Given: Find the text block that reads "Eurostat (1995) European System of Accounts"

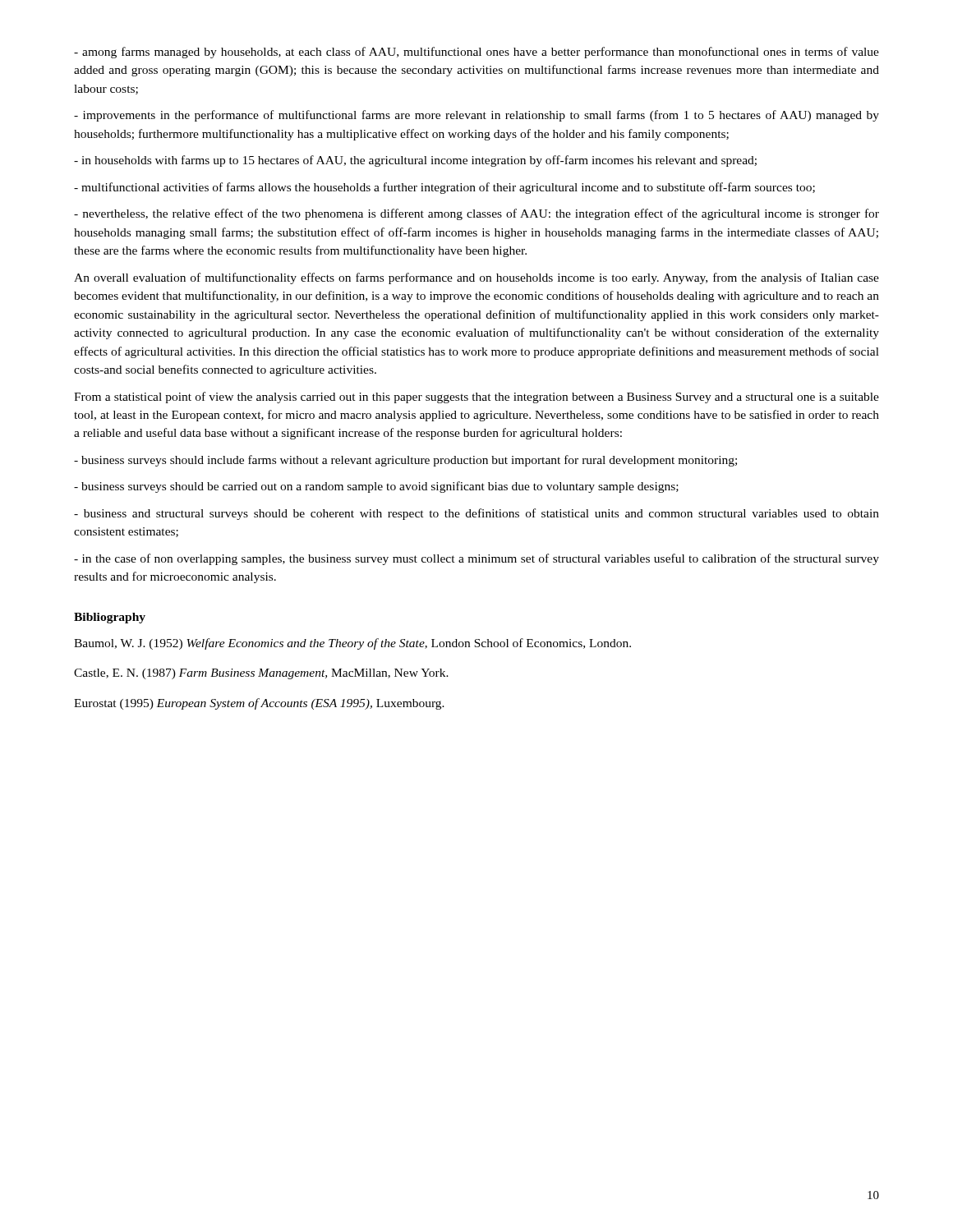Looking at the screenshot, I should pos(259,702).
